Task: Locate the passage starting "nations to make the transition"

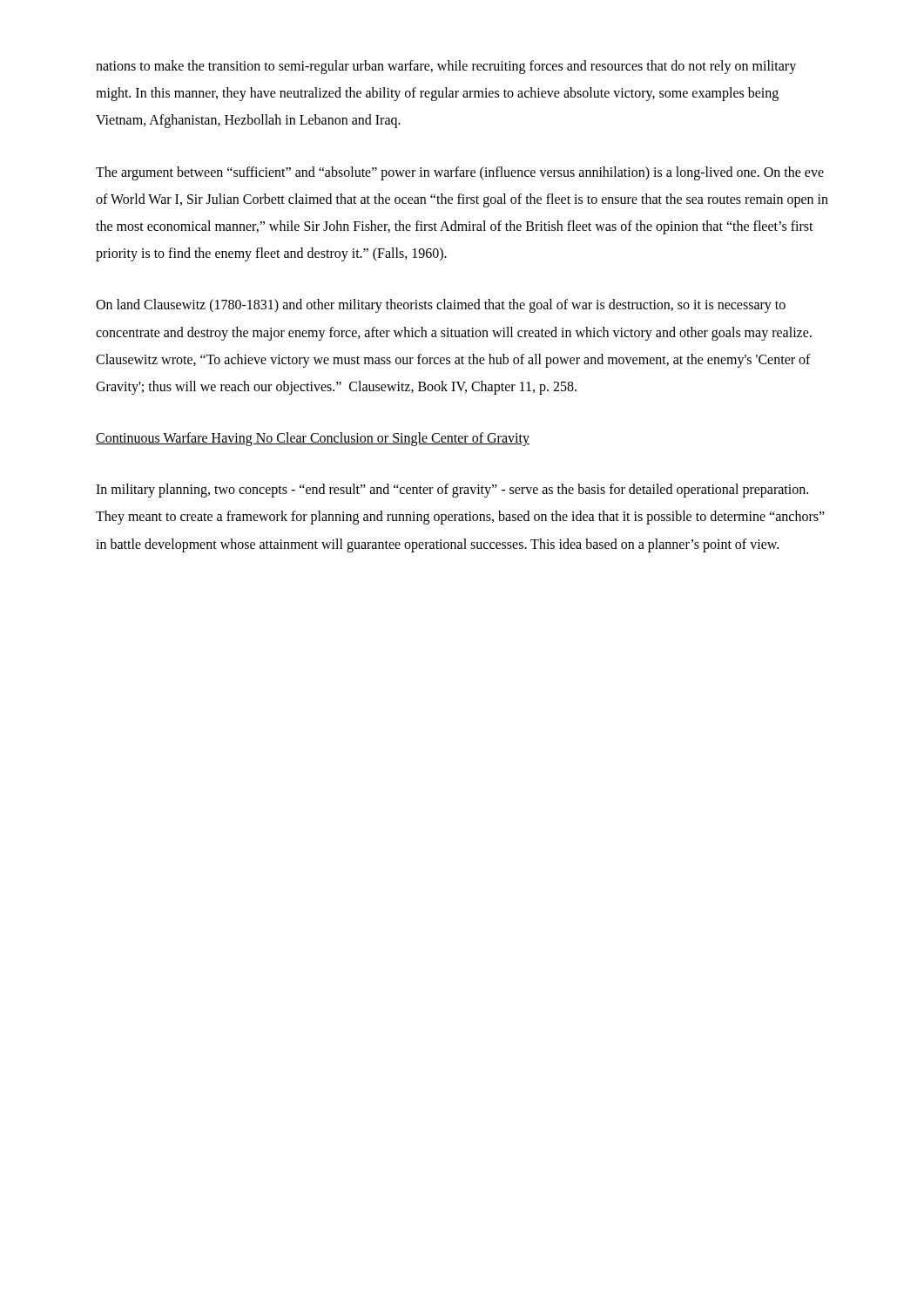Action: pos(446,93)
